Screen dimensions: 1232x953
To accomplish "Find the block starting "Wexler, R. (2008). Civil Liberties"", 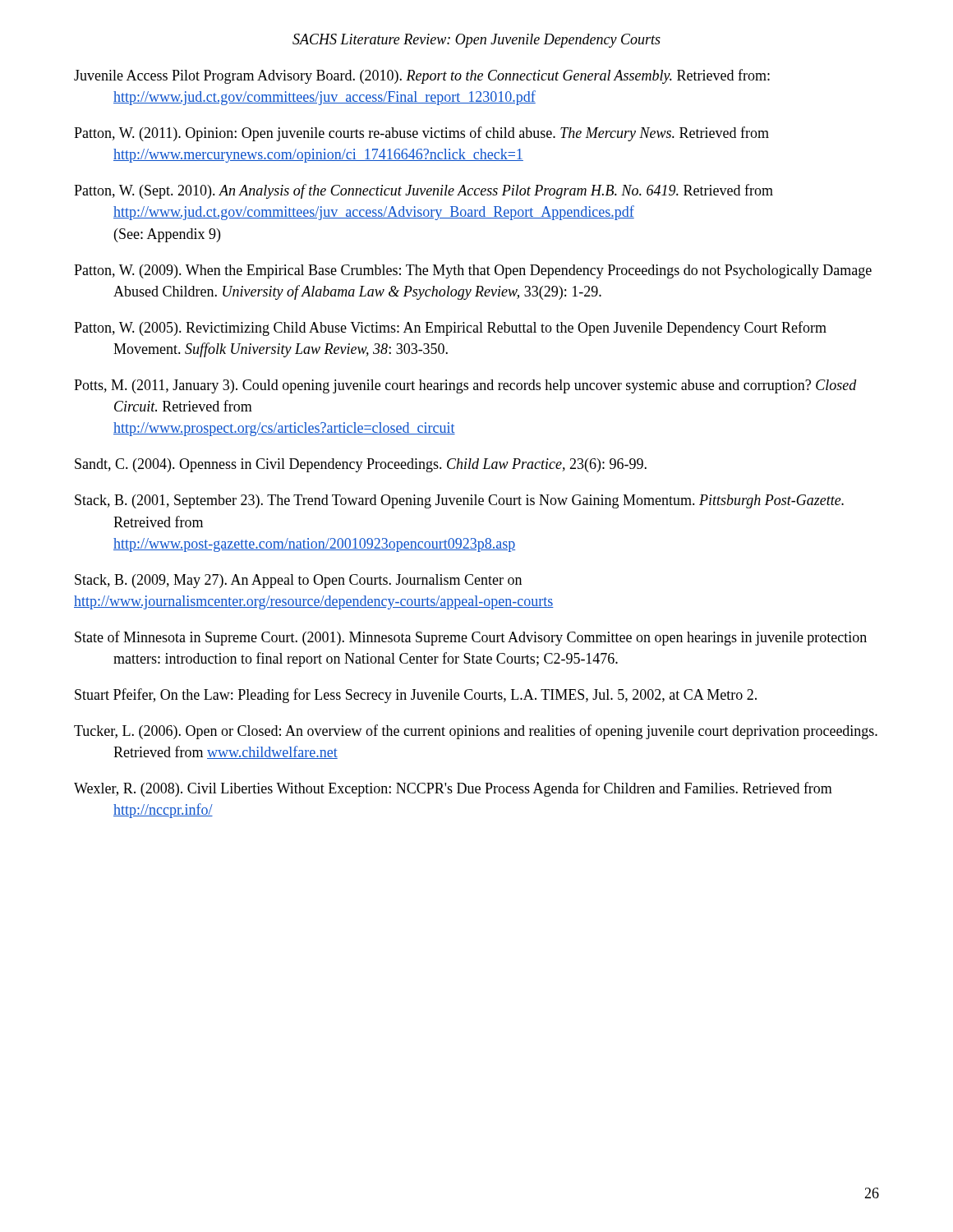I will pos(453,800).
